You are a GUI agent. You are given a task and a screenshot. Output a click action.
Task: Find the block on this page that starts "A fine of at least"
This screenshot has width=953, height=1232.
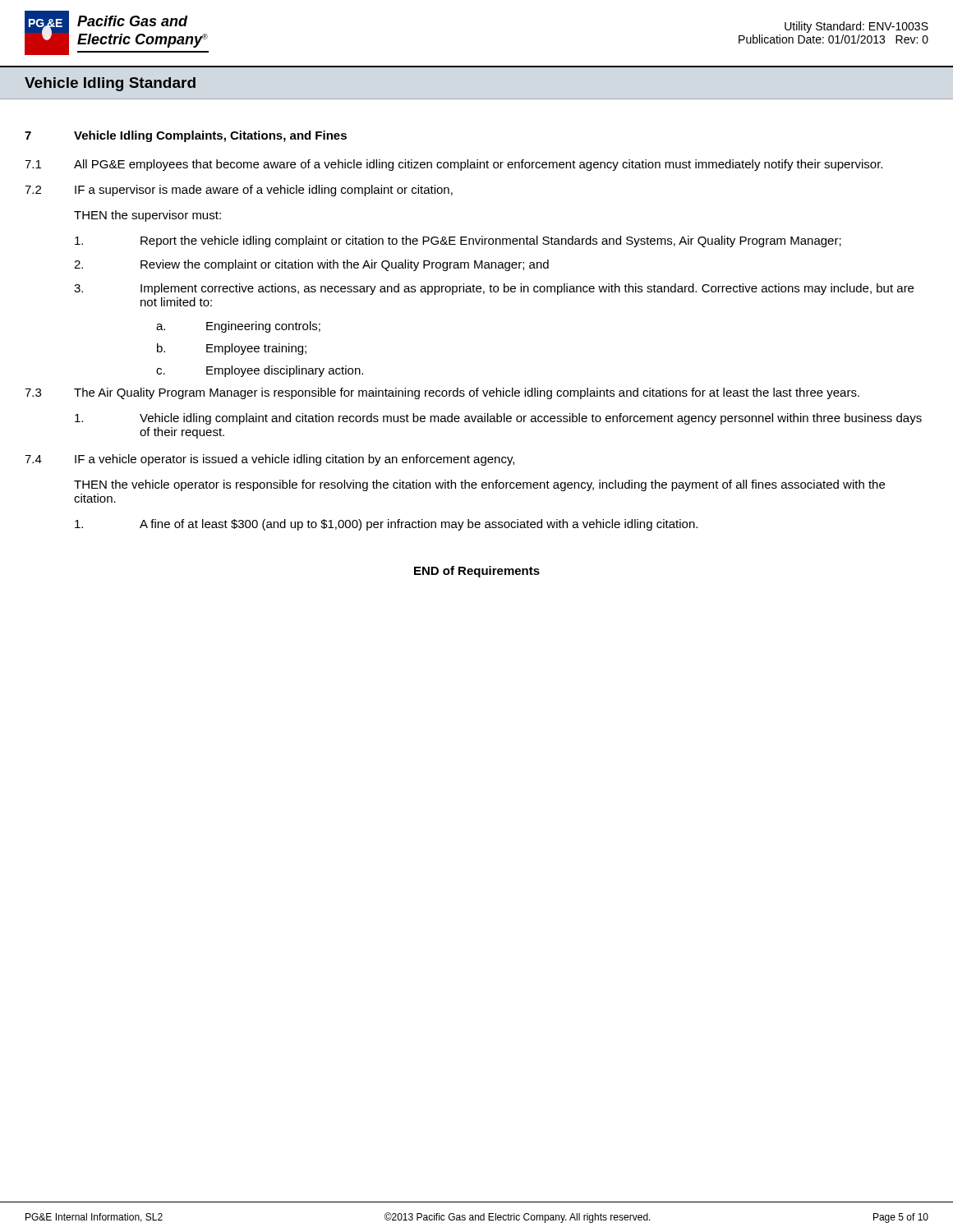[386, 524]
